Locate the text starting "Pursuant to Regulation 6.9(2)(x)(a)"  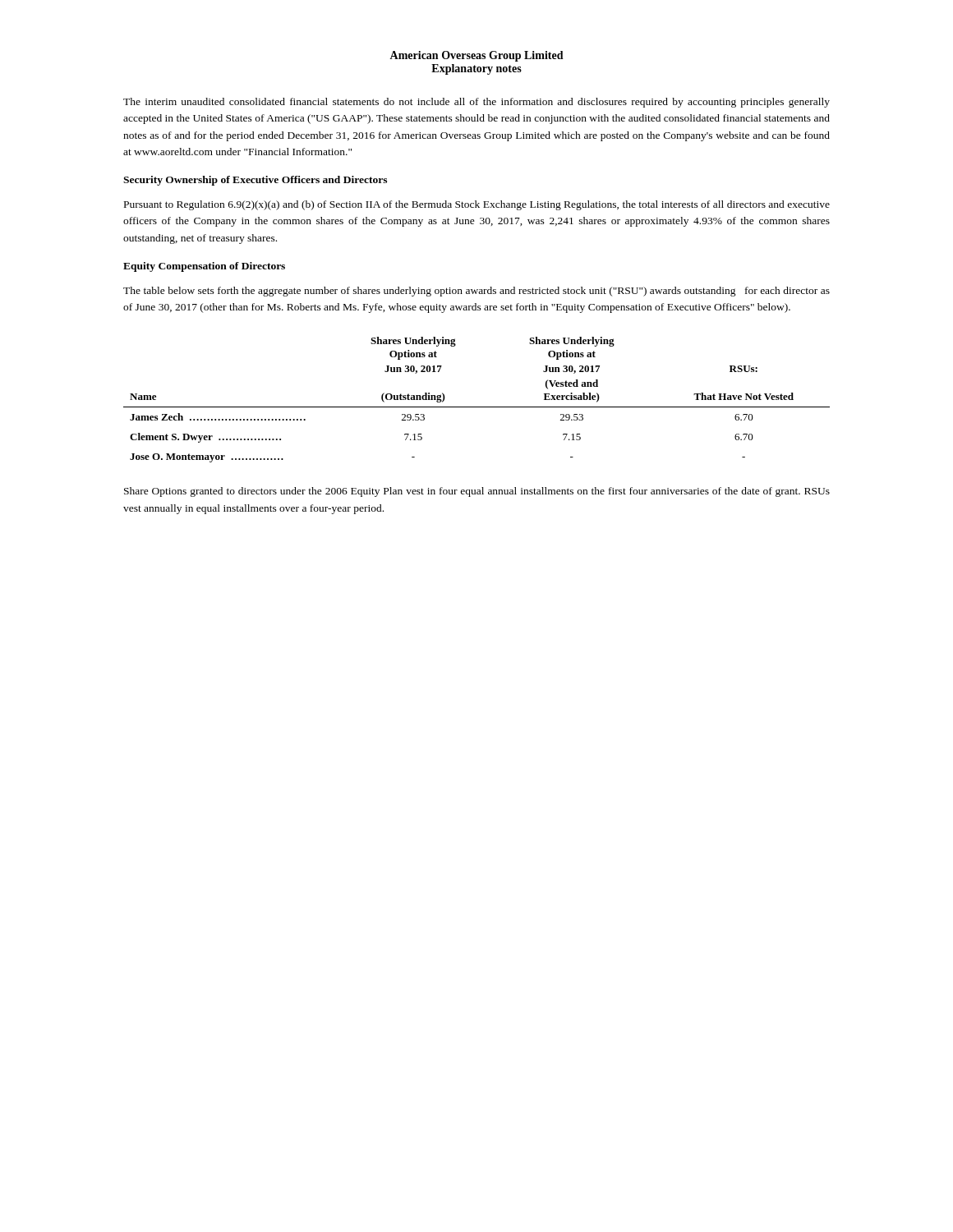[476, 221]
